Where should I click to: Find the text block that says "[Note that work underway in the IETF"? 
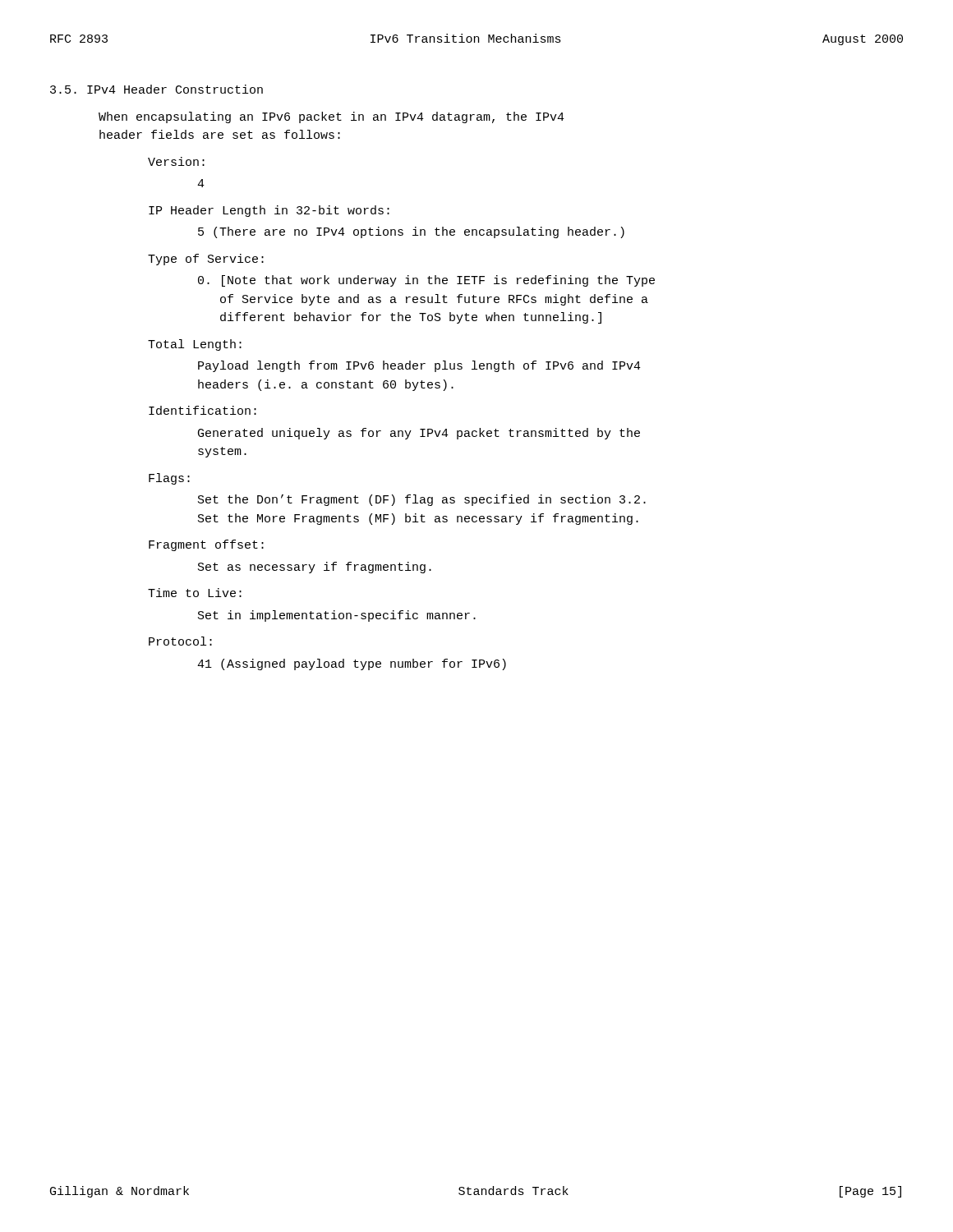426,300
